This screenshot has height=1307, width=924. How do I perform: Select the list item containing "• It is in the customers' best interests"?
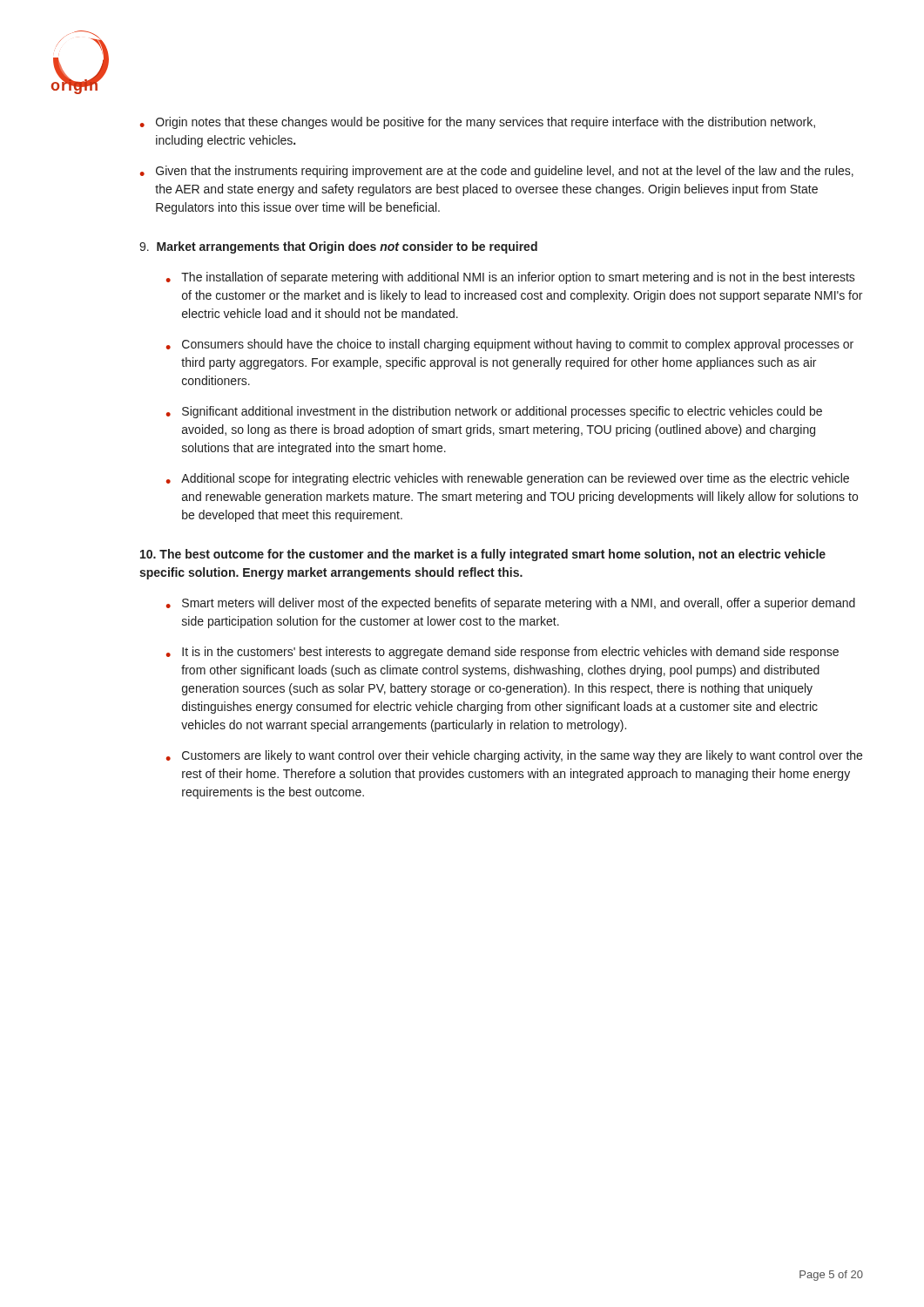tap(514, 689)
